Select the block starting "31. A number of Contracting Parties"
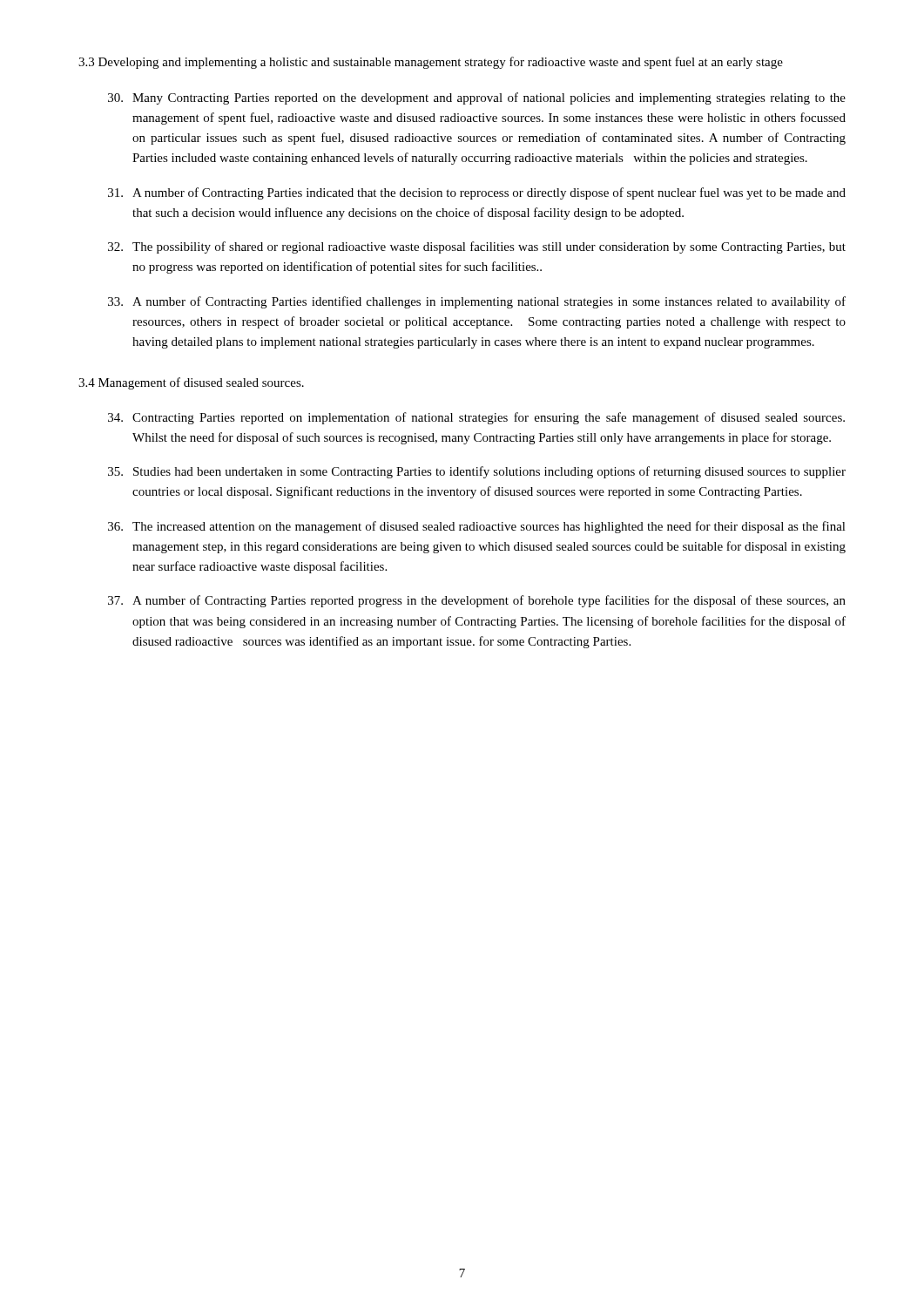This screenshot has width=924, height=1307. [x=462, y=203]
